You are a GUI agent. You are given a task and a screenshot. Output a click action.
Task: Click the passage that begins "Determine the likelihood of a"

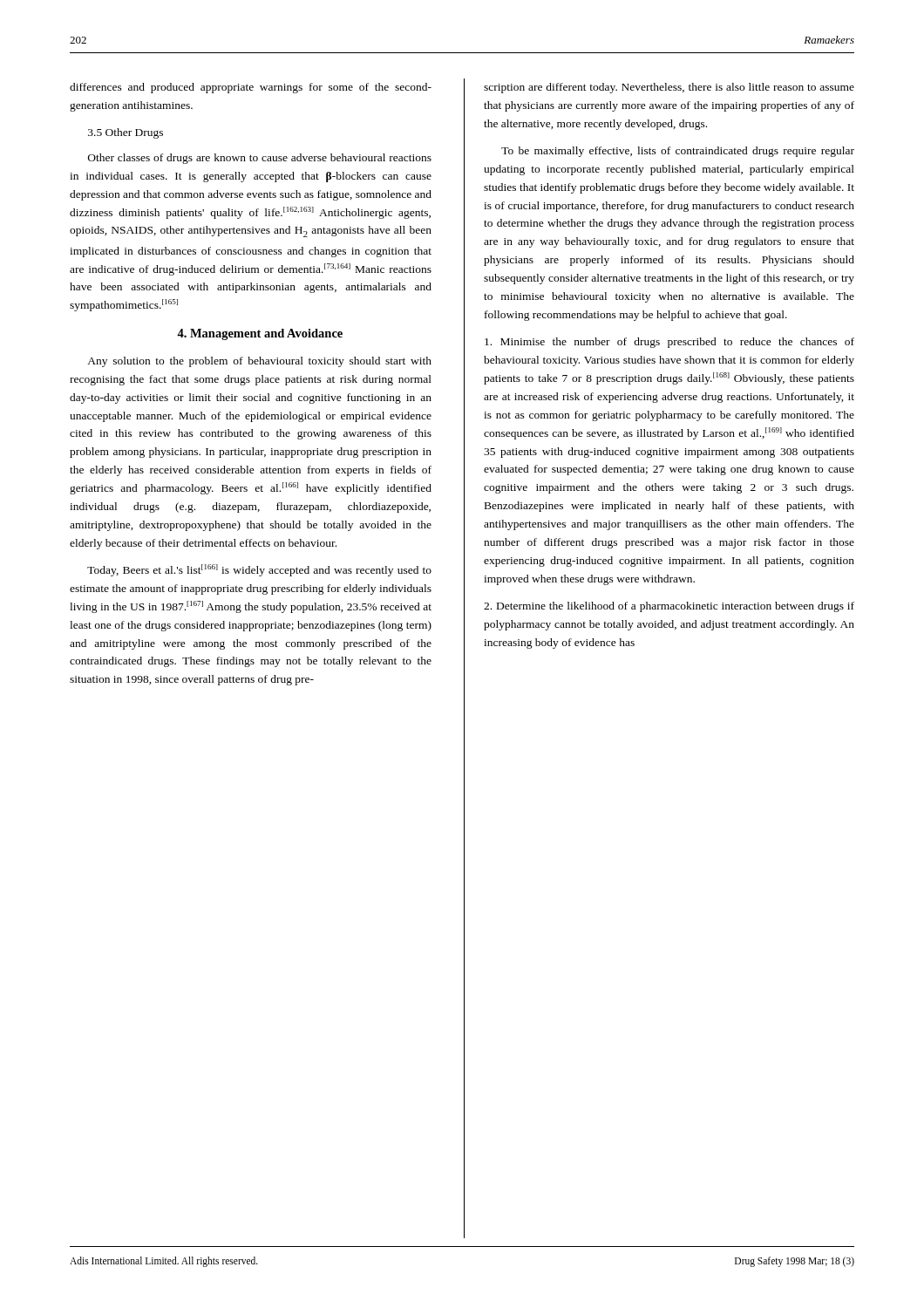click(x=669, y=625)
